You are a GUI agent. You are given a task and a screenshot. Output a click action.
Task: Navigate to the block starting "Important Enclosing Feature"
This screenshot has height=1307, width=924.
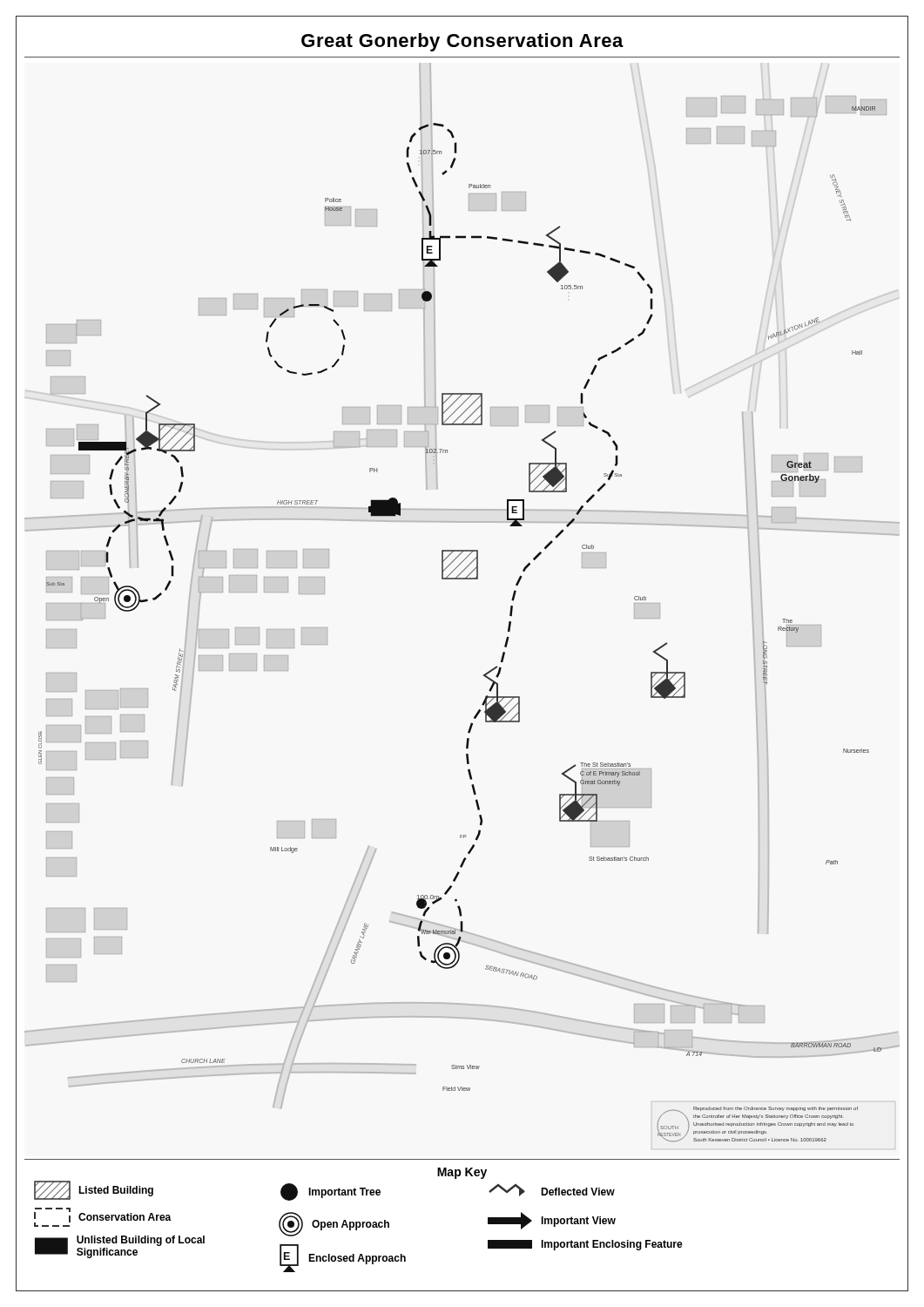[x=584, y=1244]
